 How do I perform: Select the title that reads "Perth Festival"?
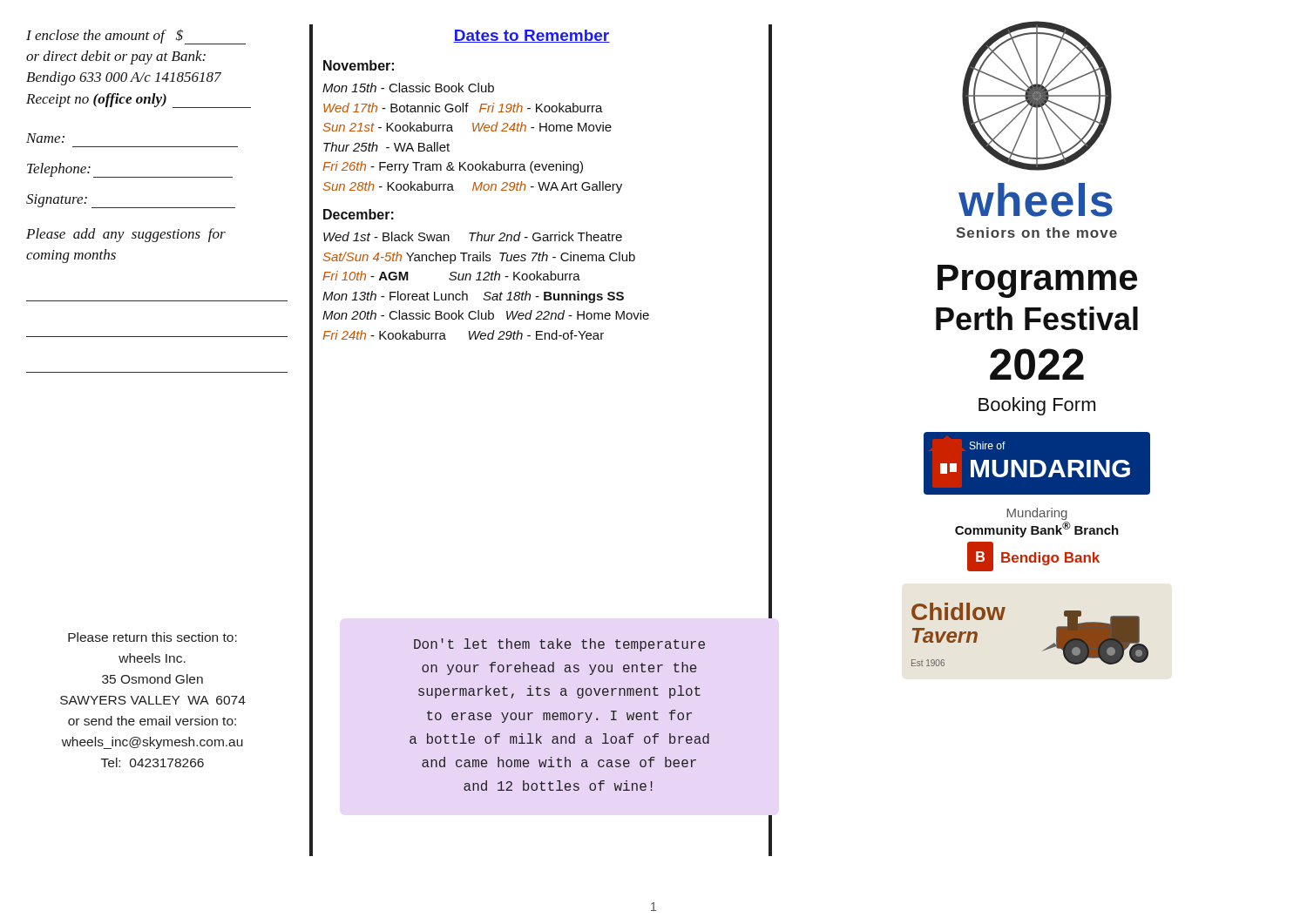pyautogui.click(x=1037, y=319)
